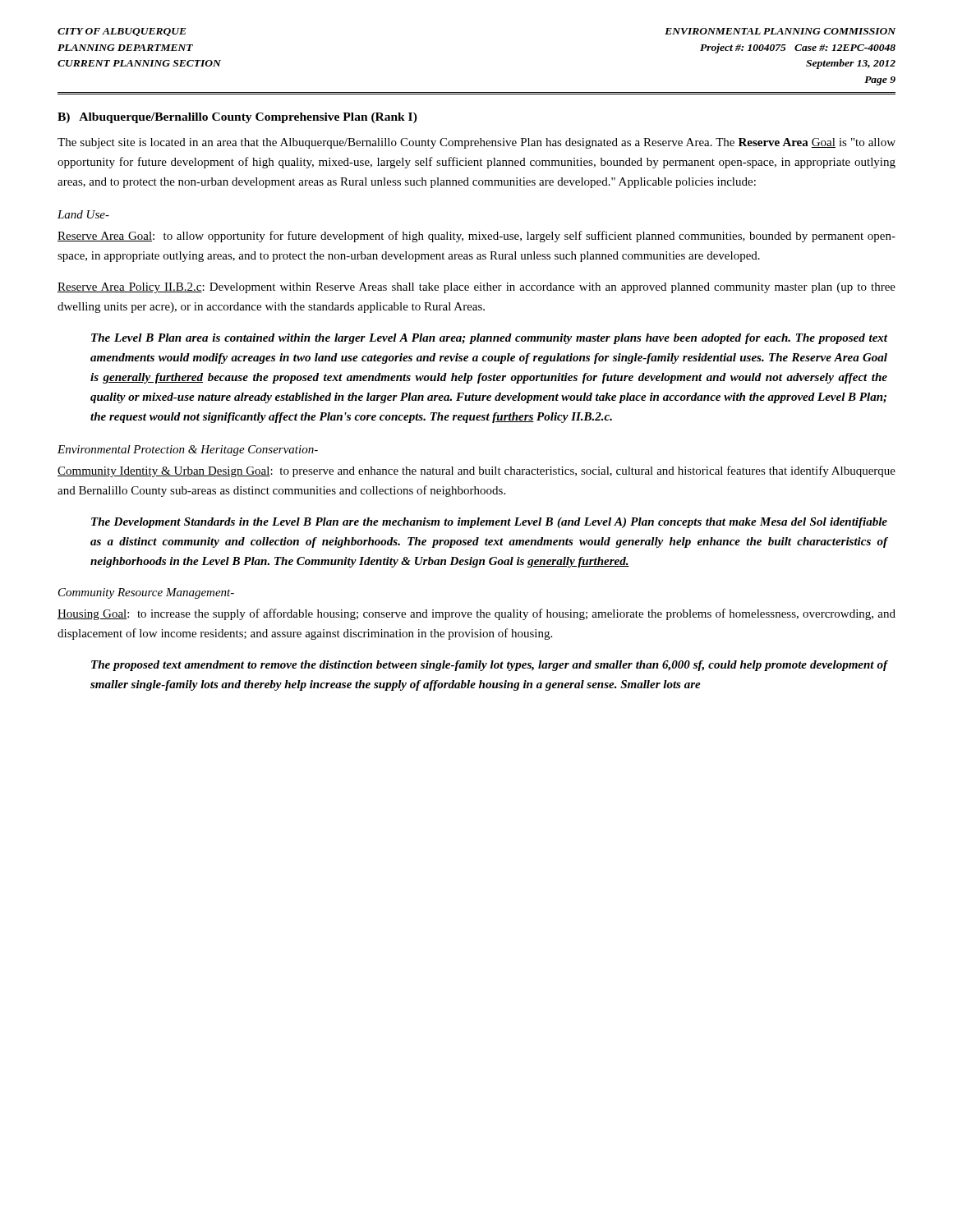
Task: Point to the block beginning "Environmental Protection &"
Action: 188,449
